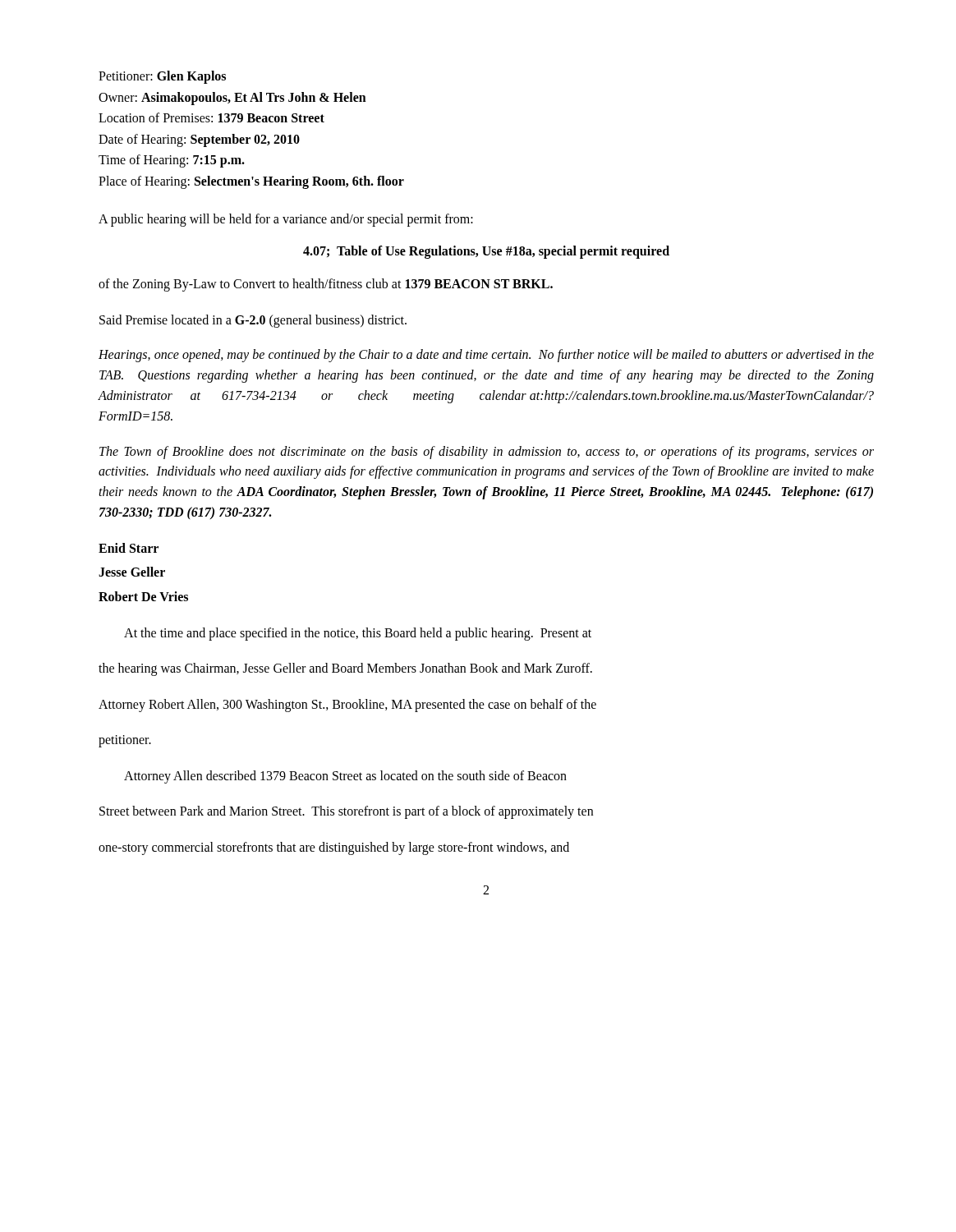The height and width of the screenshot is (1232, 956).
Task: Find the region starting "of the Zoning"
Action: coord(326,284)
